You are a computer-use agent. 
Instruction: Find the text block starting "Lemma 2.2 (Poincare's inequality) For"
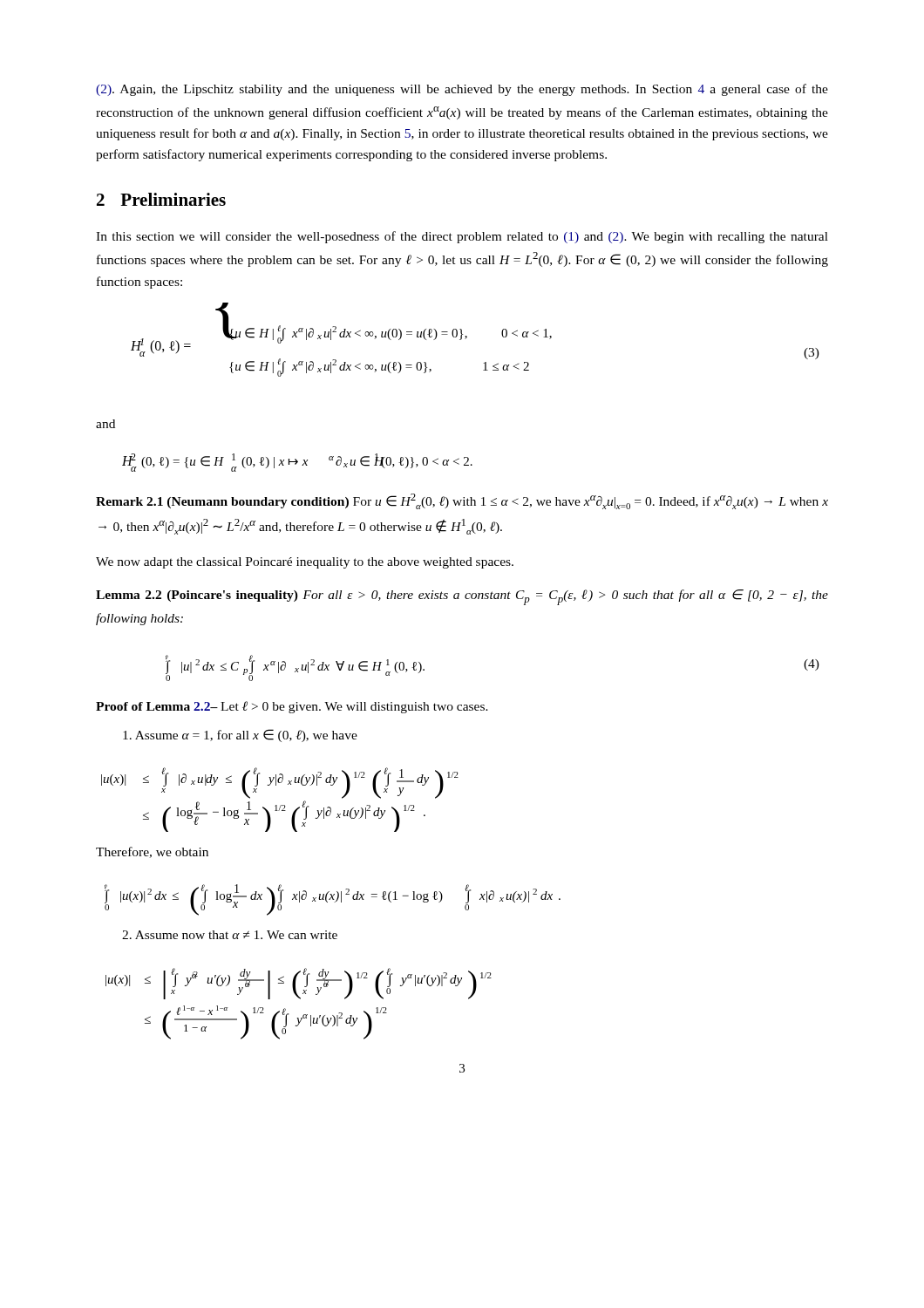[x=462, y=607]
